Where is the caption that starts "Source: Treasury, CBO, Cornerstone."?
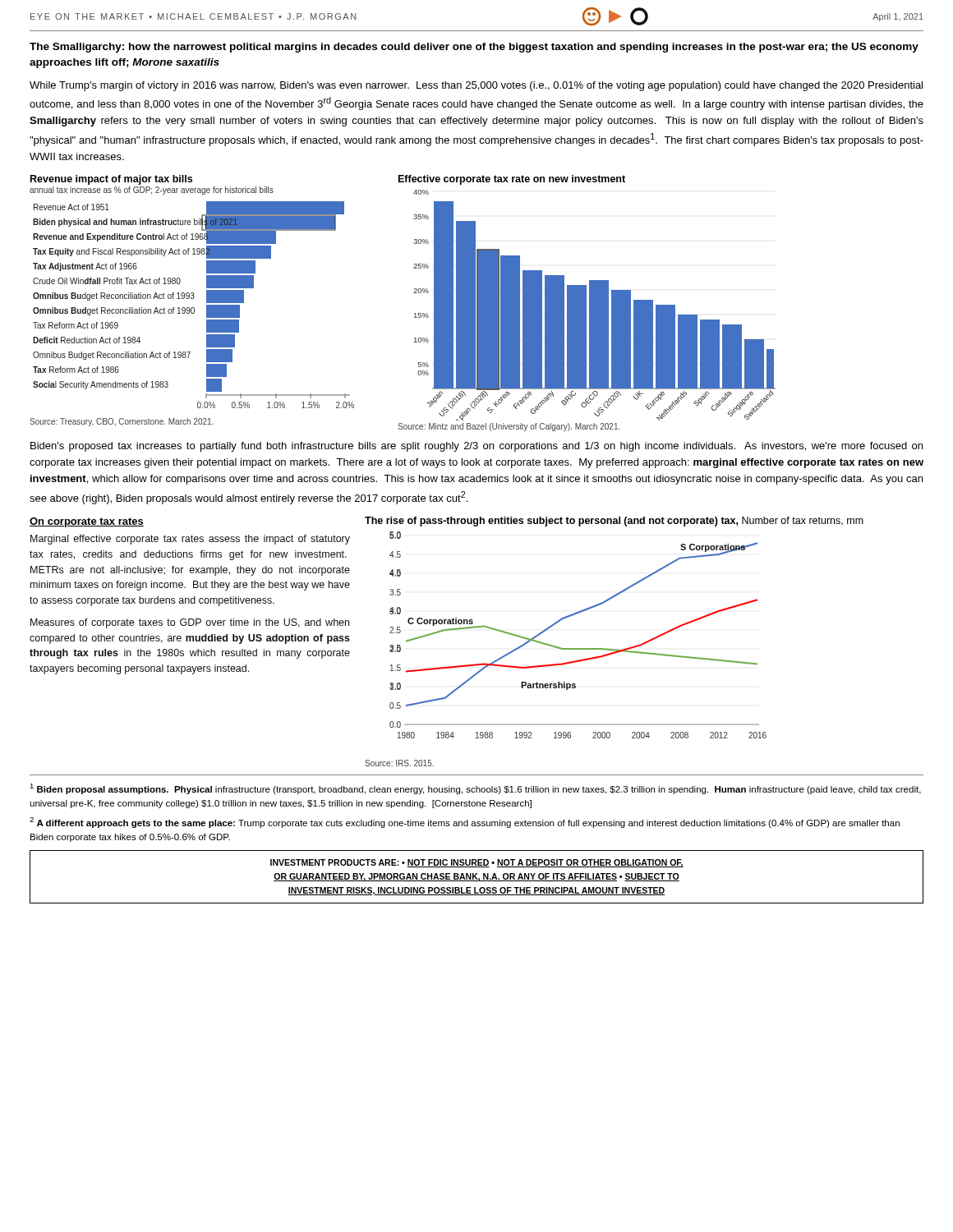This screenshot has height=1232, width=953. click(x=122, y=422)
